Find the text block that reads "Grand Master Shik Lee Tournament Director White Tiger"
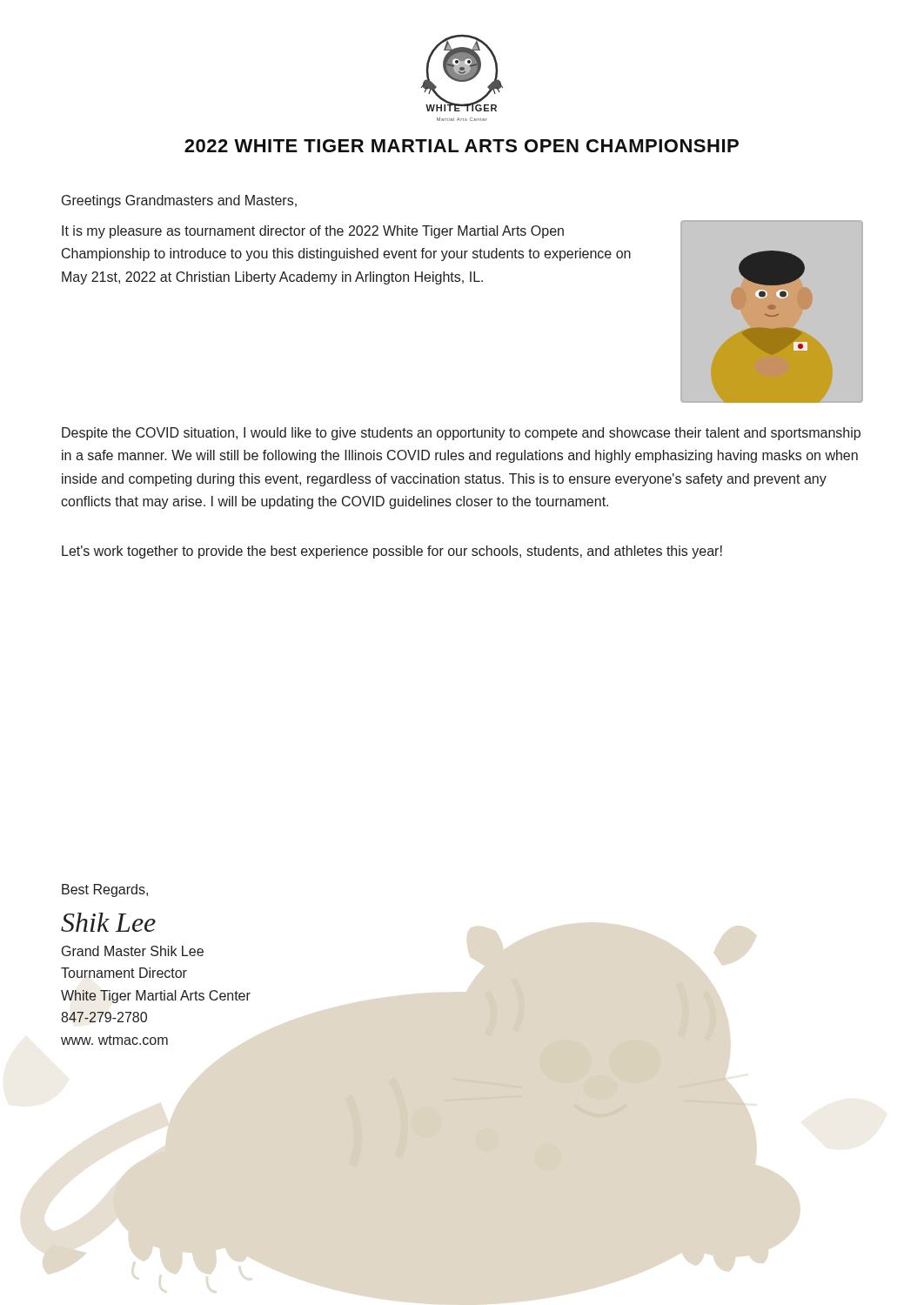 pyautogui.click(x=156, y=996)
